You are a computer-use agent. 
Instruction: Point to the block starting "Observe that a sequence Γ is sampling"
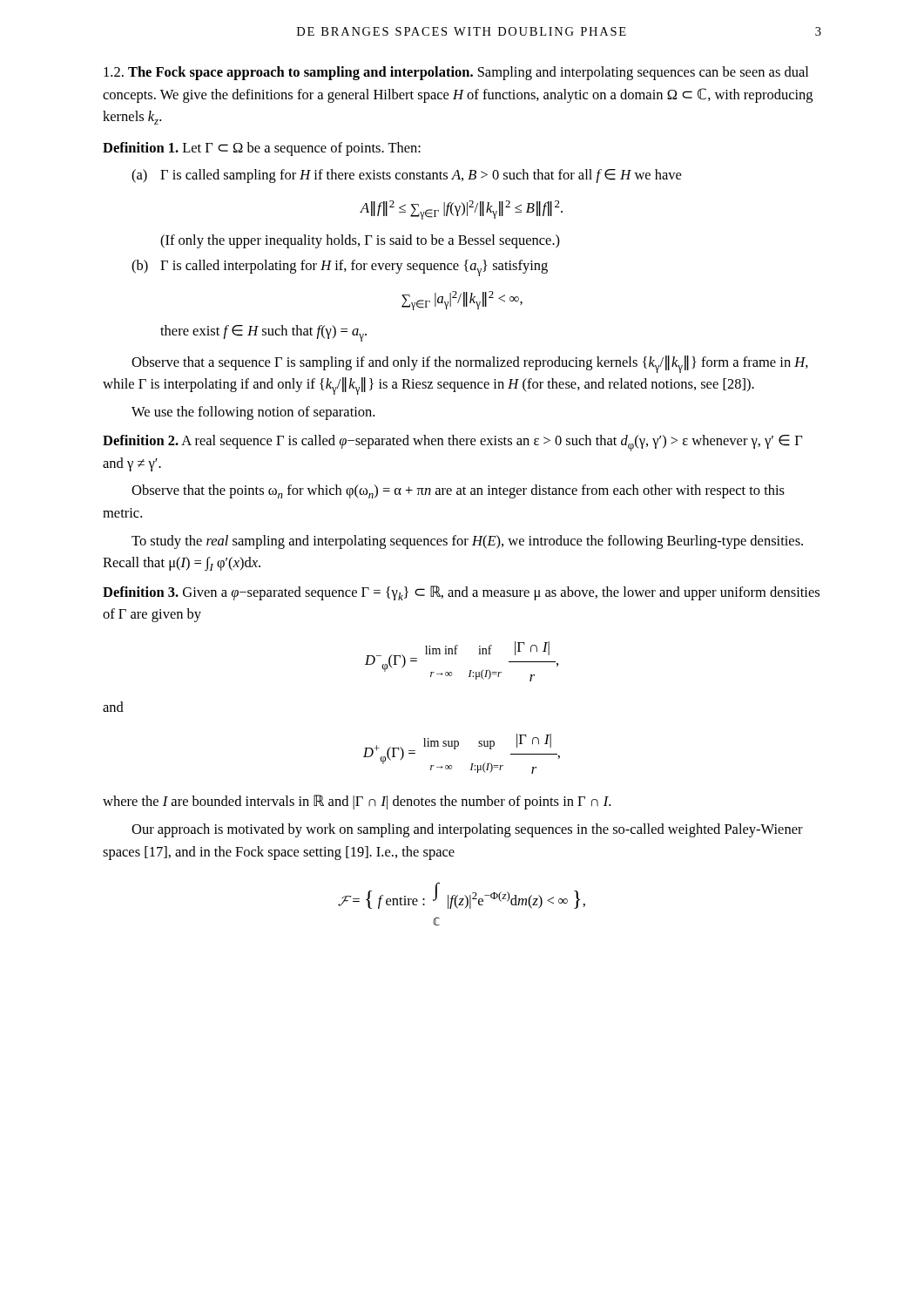point(456,374)
